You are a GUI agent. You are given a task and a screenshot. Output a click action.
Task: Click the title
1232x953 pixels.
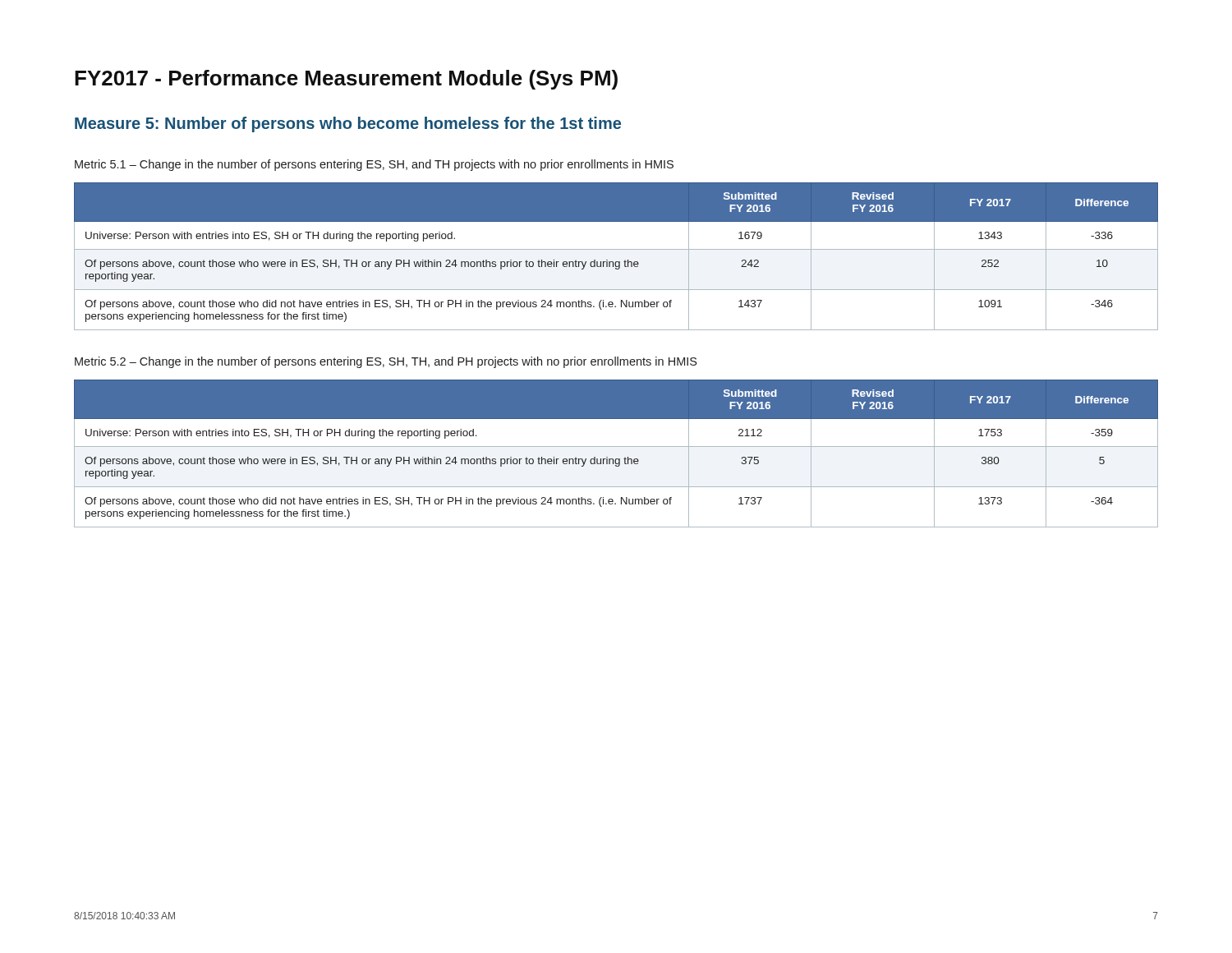pos(346,78)
